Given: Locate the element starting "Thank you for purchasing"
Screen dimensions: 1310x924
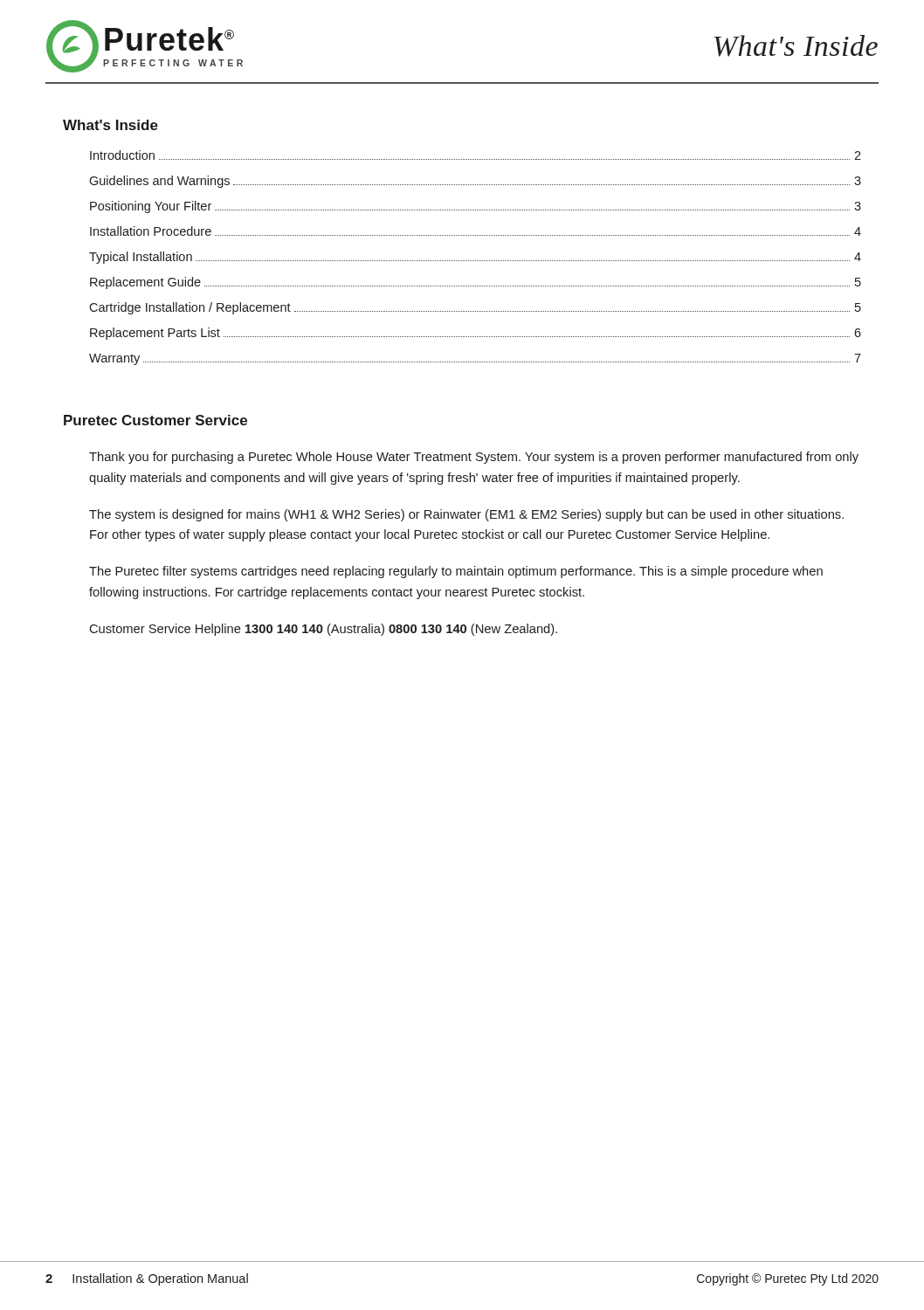Looking at the screenshot, I should tap(474, 467).
